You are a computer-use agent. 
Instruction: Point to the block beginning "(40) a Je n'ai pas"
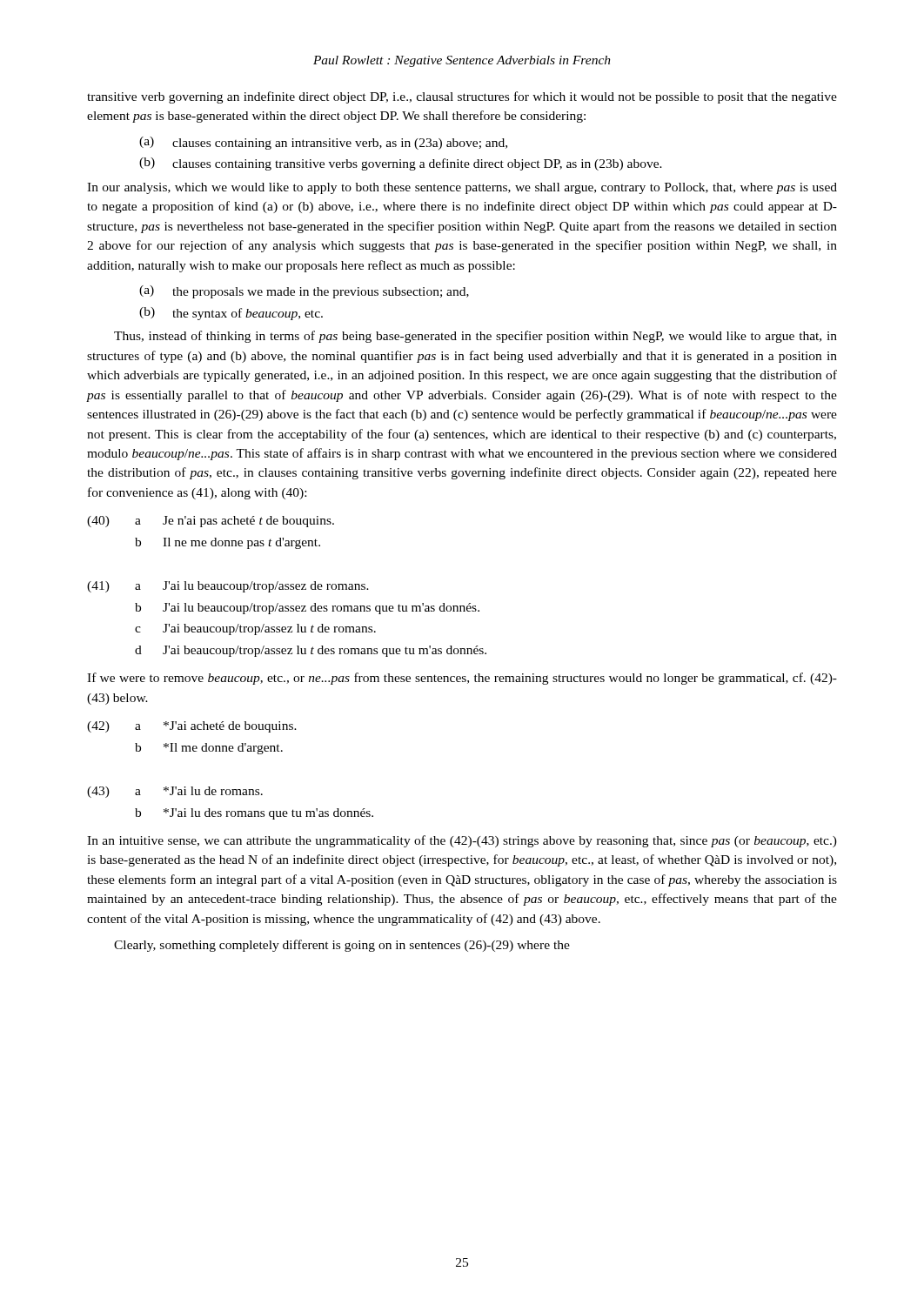tap(211, 522)
